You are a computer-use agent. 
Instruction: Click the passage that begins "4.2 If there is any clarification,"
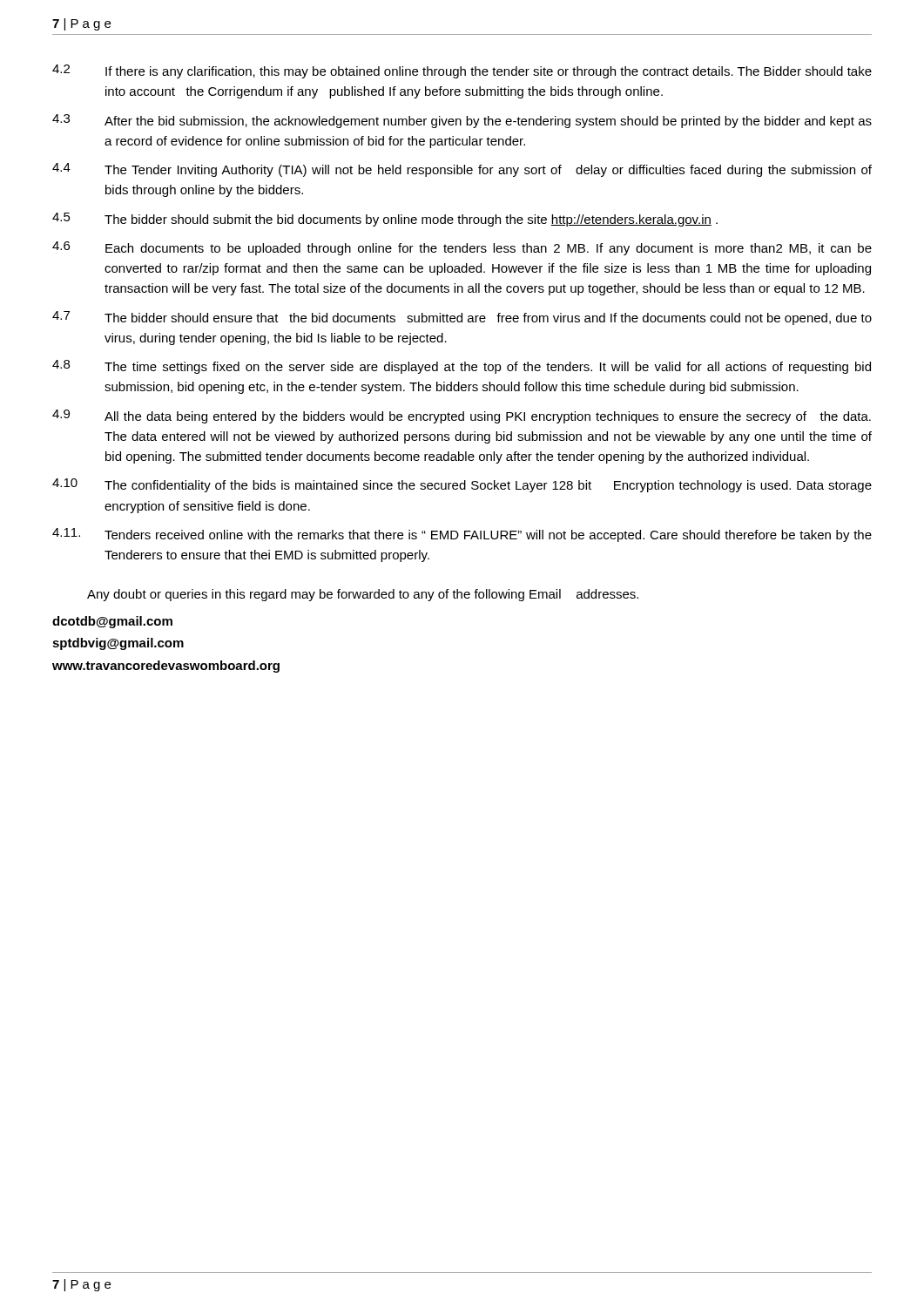[462, 81]
